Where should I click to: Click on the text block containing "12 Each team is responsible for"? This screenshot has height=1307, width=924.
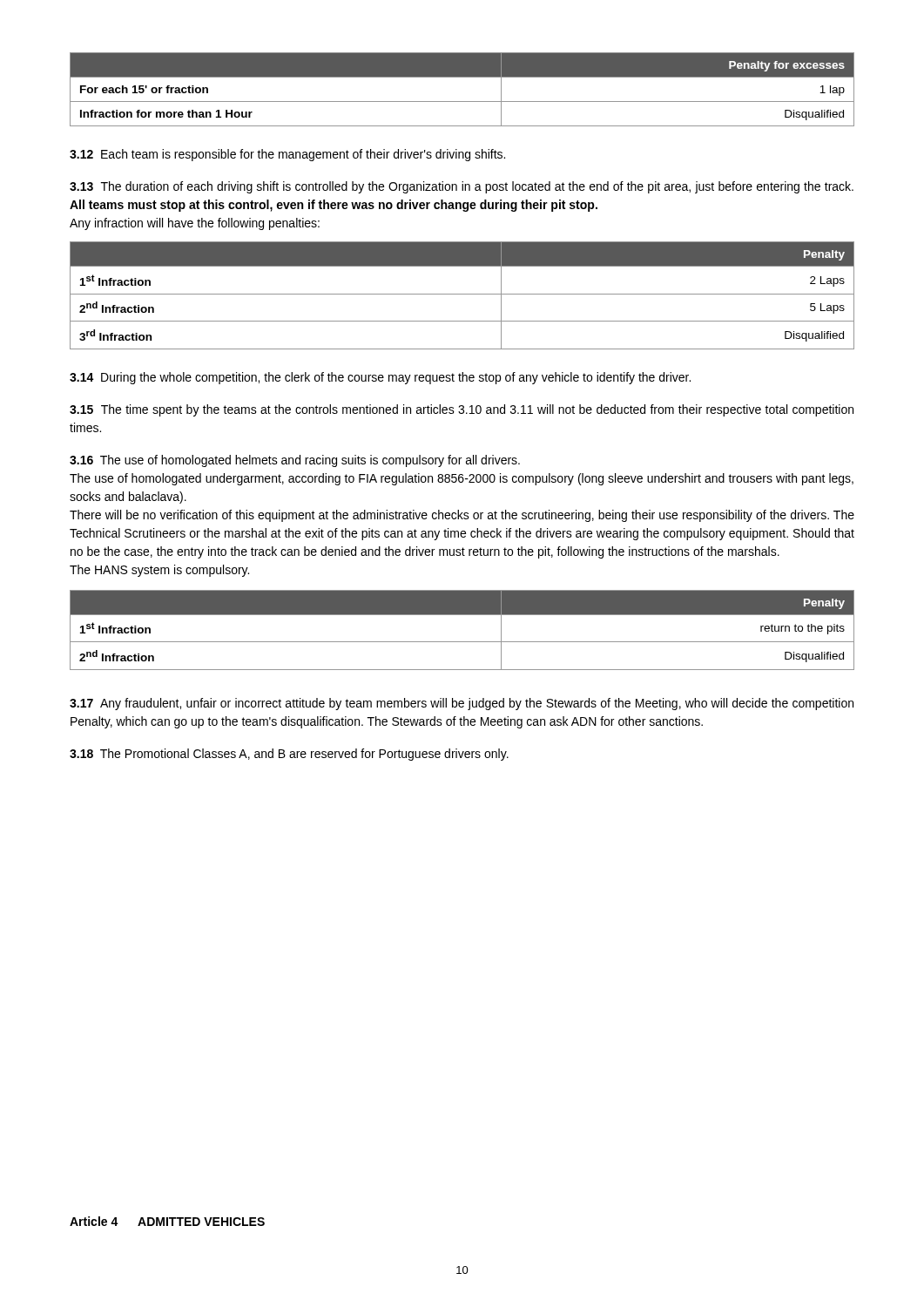(288, 154)
